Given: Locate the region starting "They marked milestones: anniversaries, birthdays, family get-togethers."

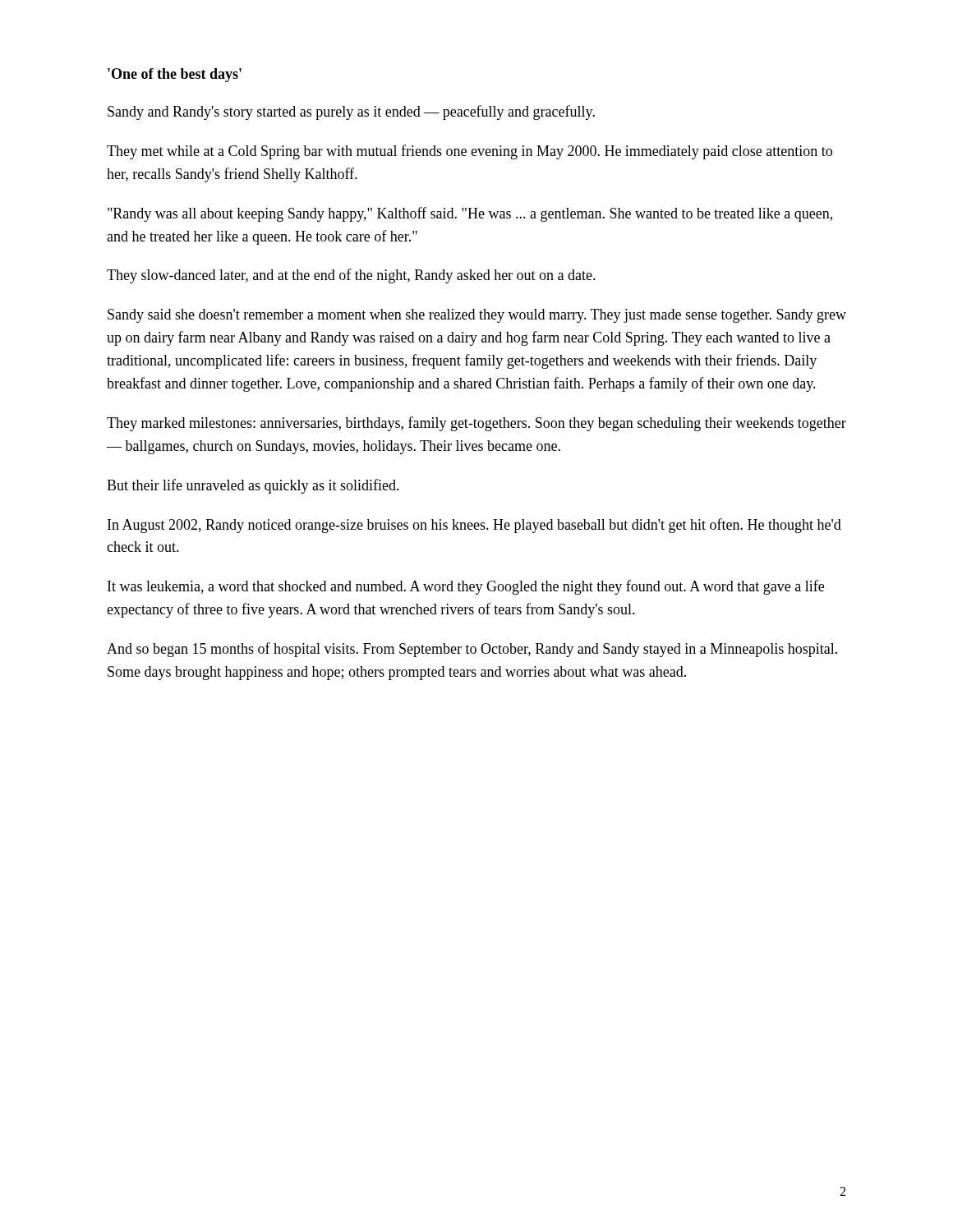Looking at the screenshot, I should [476, 434].
